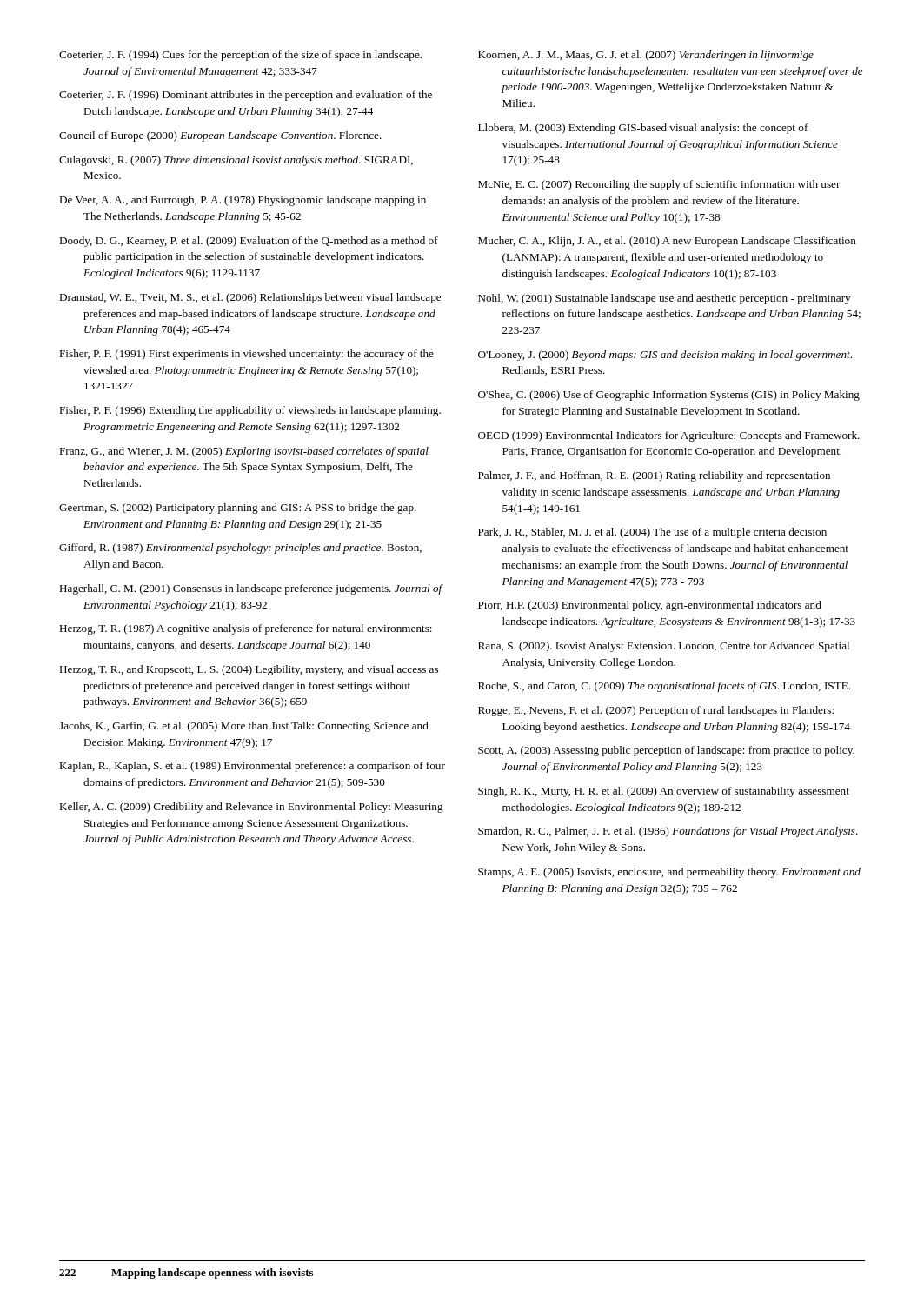Point to the region starting "Singh, R. K., Murty, H. R."
This screenshot has width=924, height=1304.
tap(663, 799)
